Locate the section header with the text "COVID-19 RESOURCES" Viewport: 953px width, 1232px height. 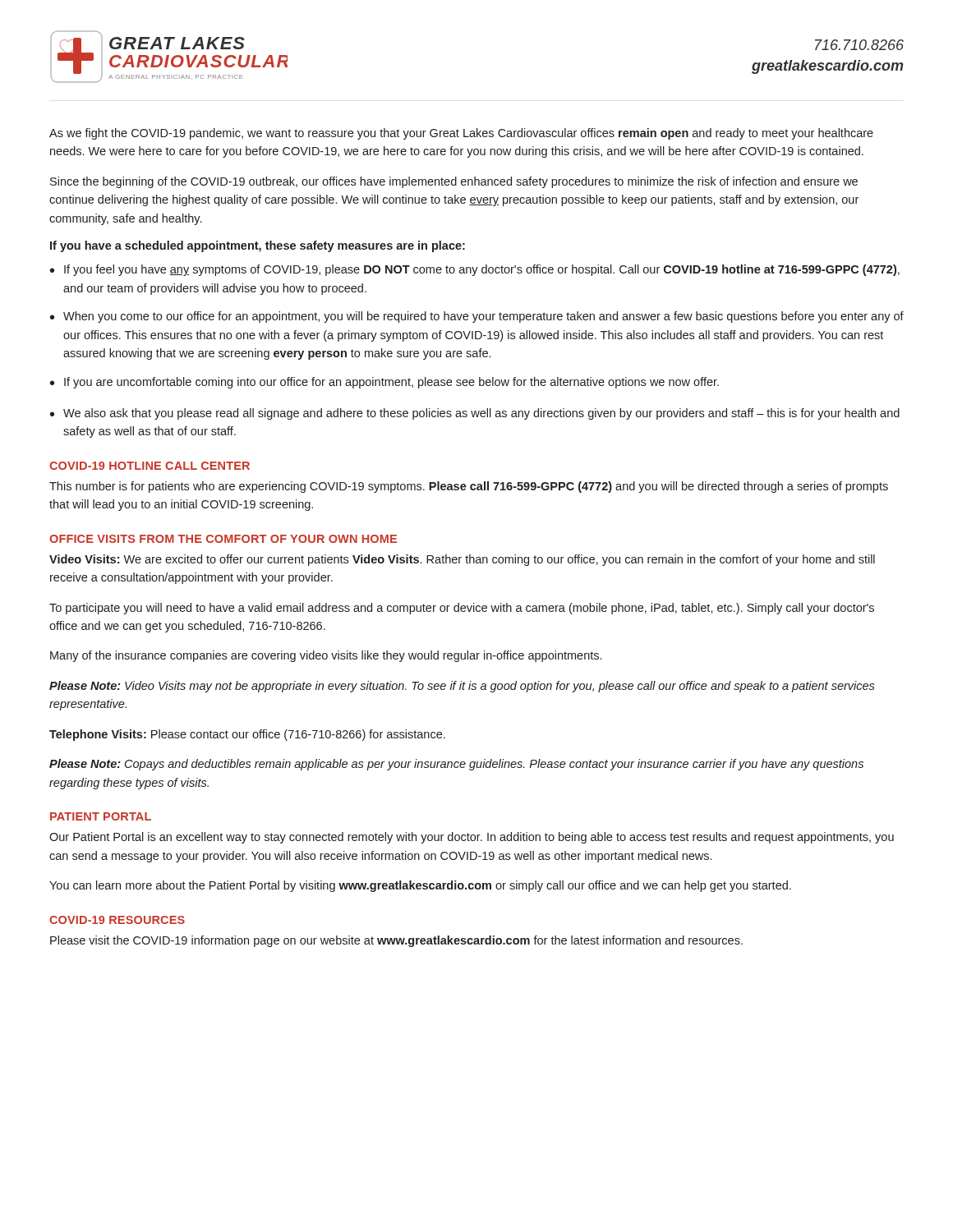(x=117, y=920)
